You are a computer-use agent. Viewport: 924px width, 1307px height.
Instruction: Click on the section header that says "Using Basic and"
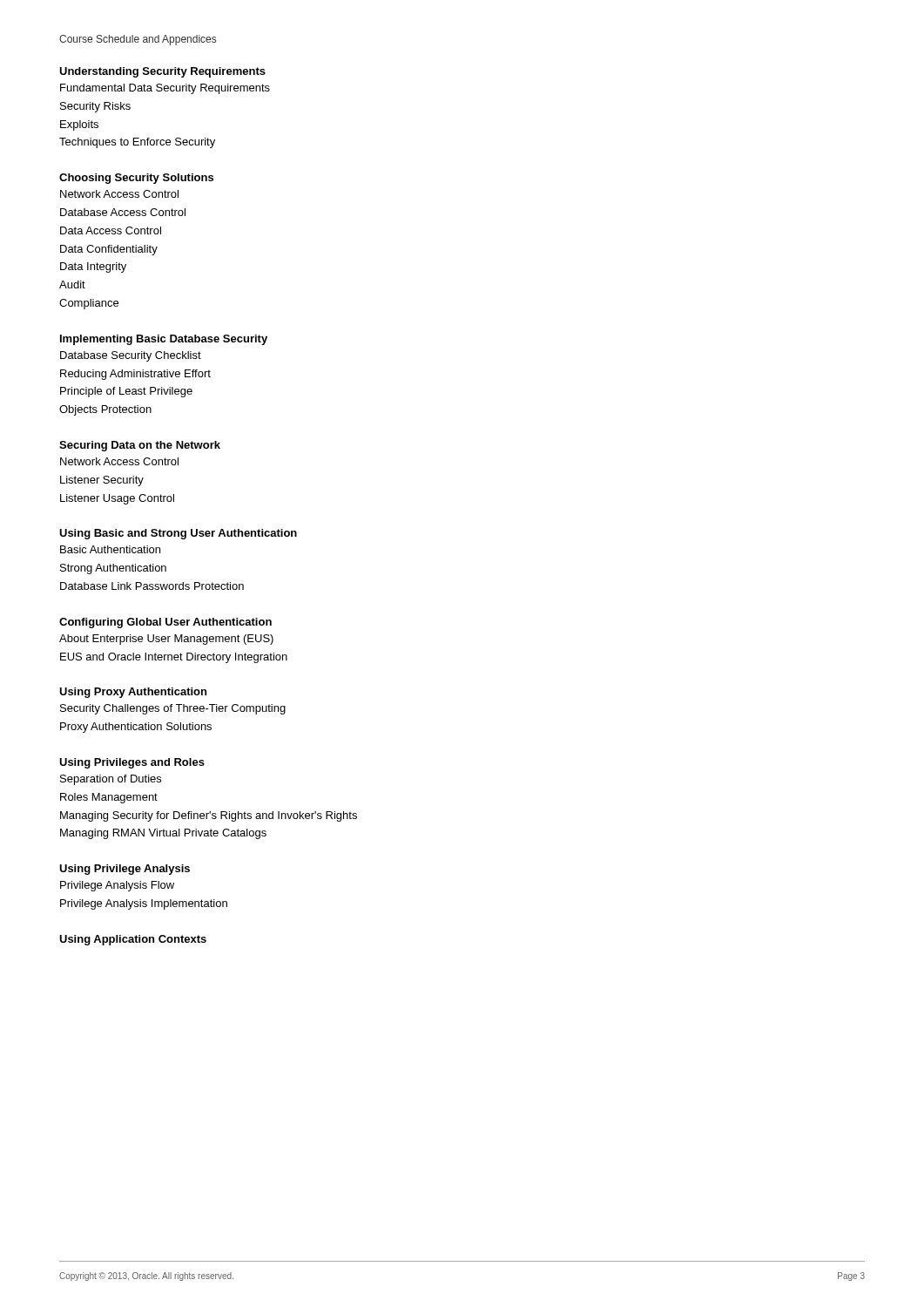tap(178, 533)
